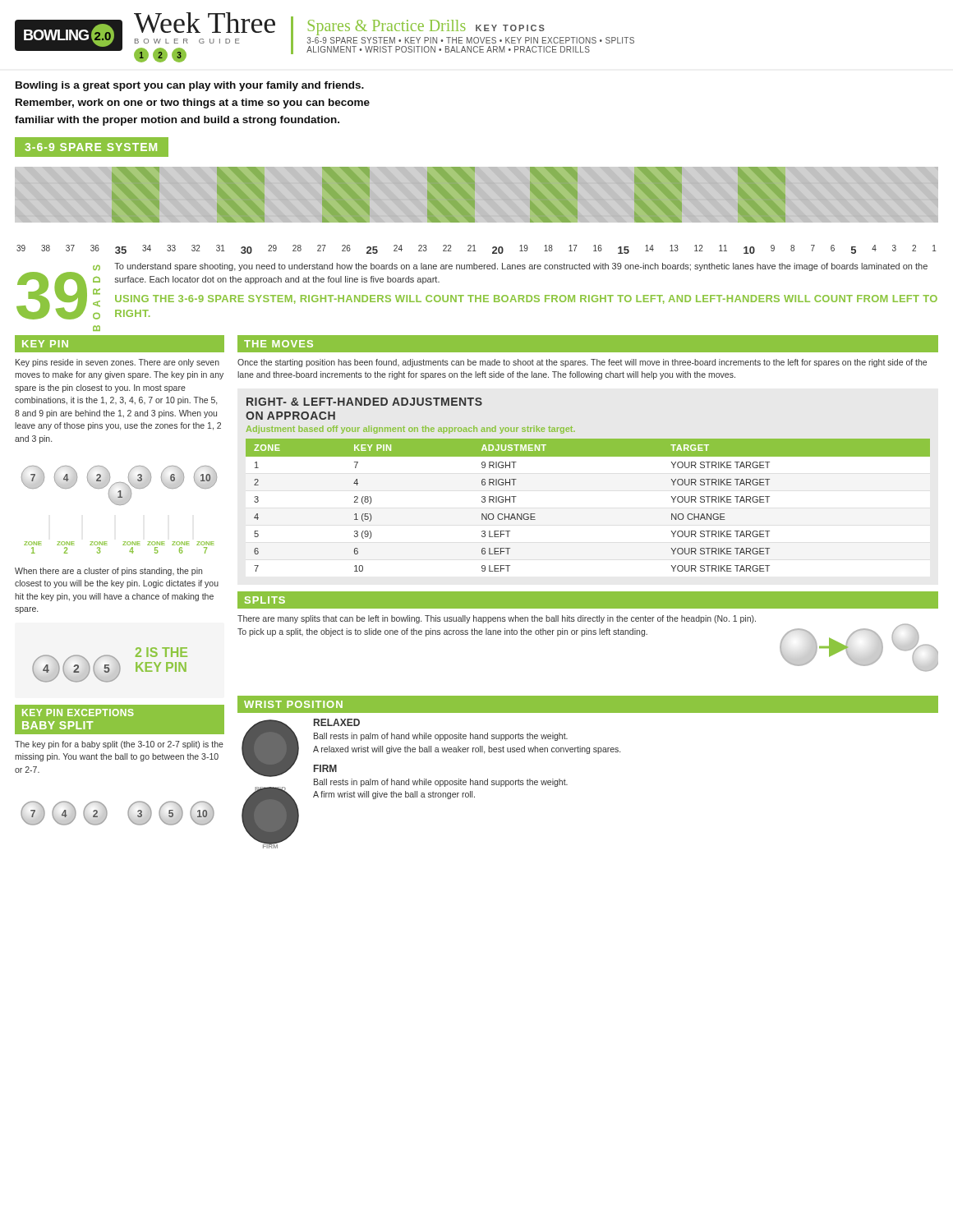Viewport: 953px width, 1232px height.
Task: Select the table that reads "KEY PIN"
Action: (588, 508)
